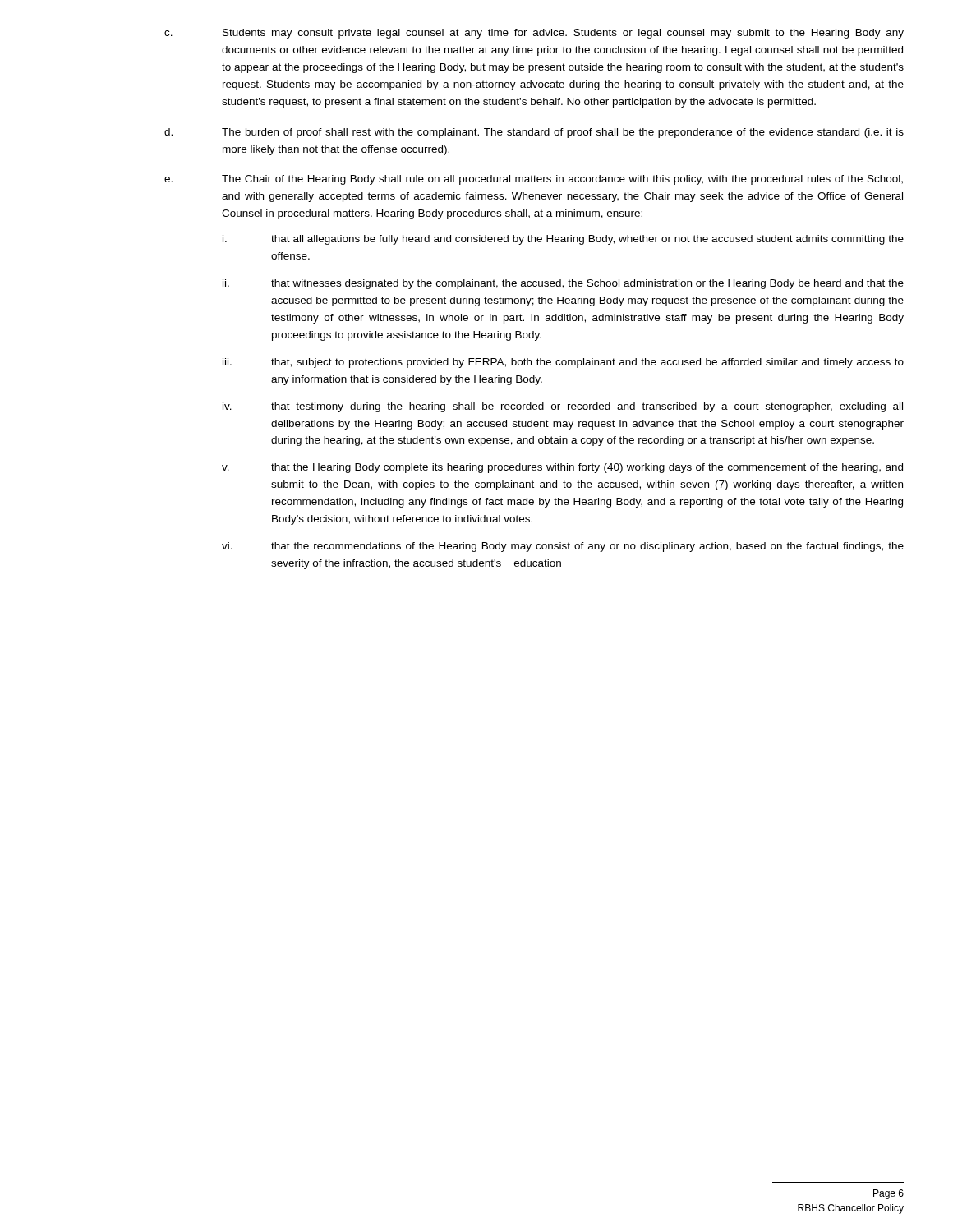Navigate to the passage starting "ii. that witnesses"
Viewport: 953px width, 1232px height.
(563, 310)
